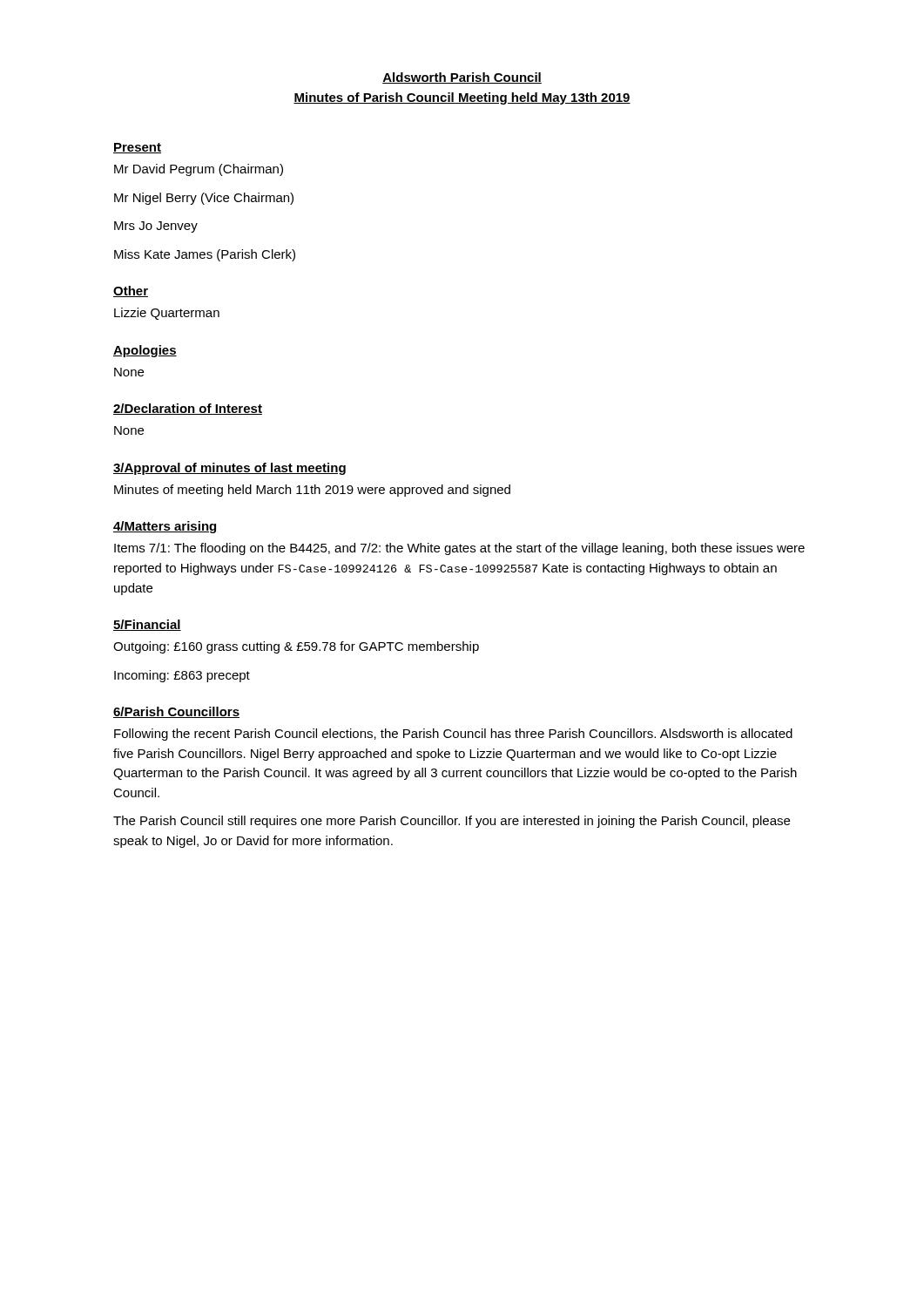The width and height of the screenshot is (924, 1307).
Task: Select the text block containing "Items 7/1: The flooding on the B4425,"
Action: click(459, 568)
